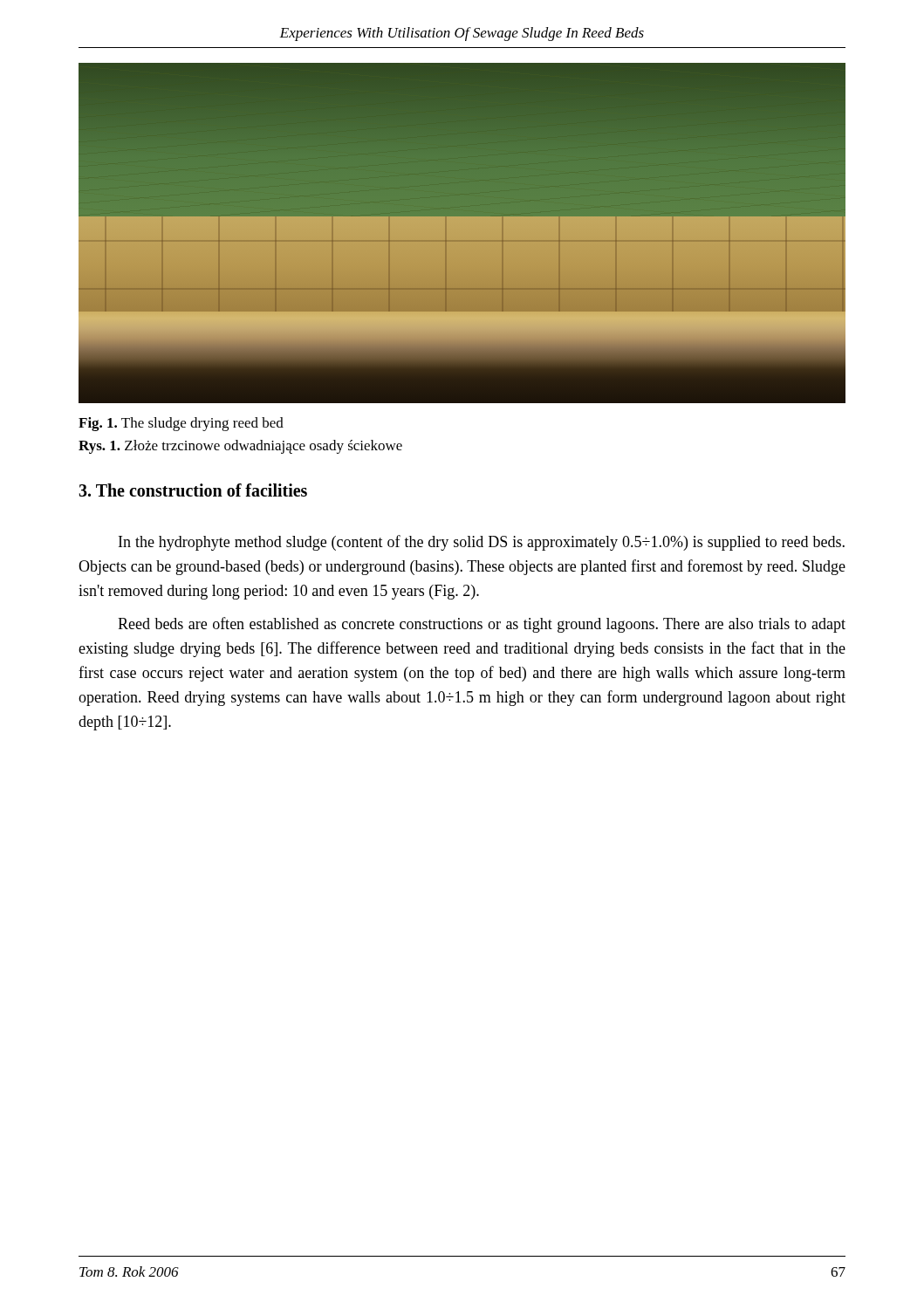Find the passage starting "Fig. 1. The sludge drying reed"
924x1309 pixels.
(x=241, y=434)
